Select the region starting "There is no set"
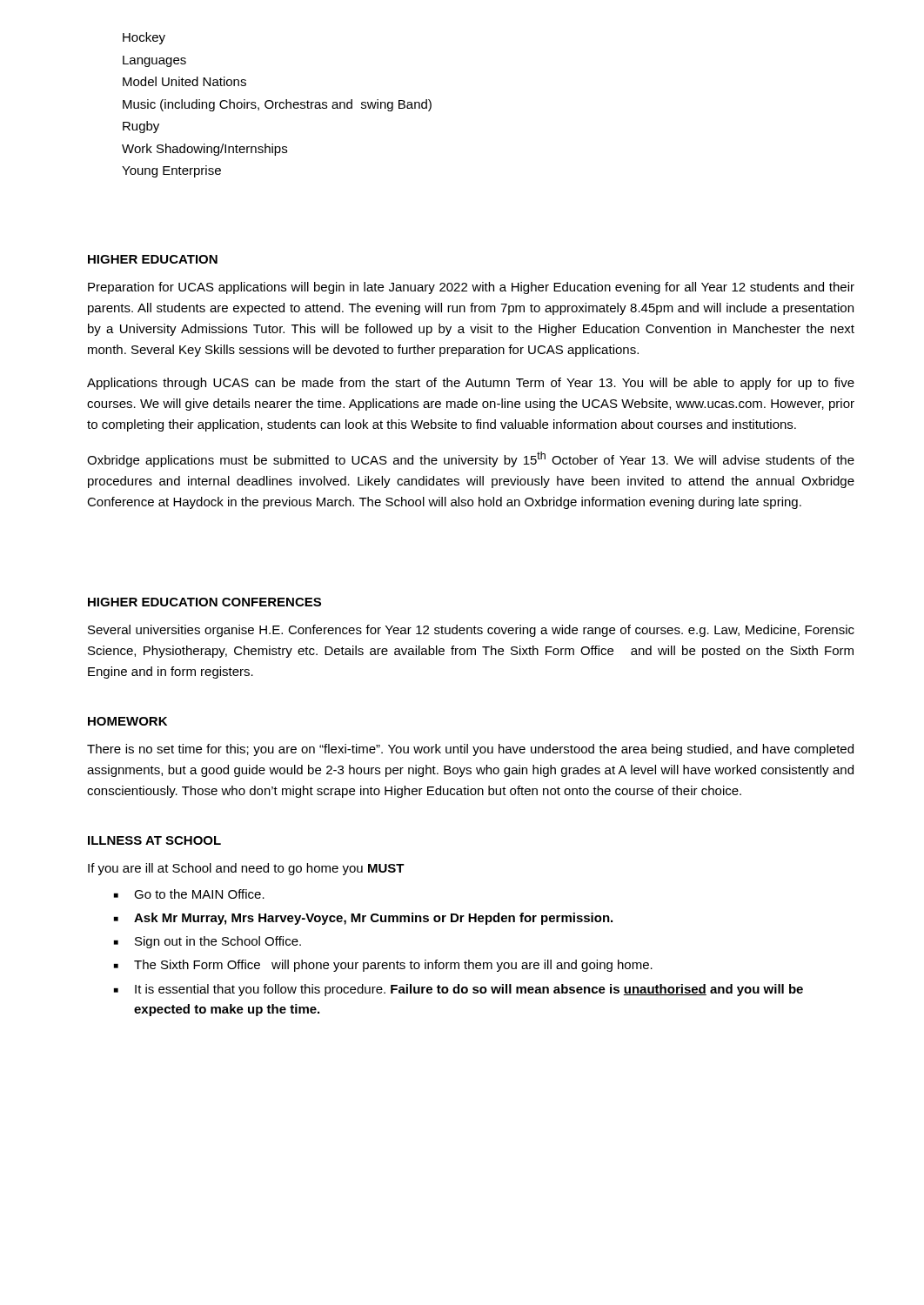The height and width of the screenshot is (1305, 924). 471,769
